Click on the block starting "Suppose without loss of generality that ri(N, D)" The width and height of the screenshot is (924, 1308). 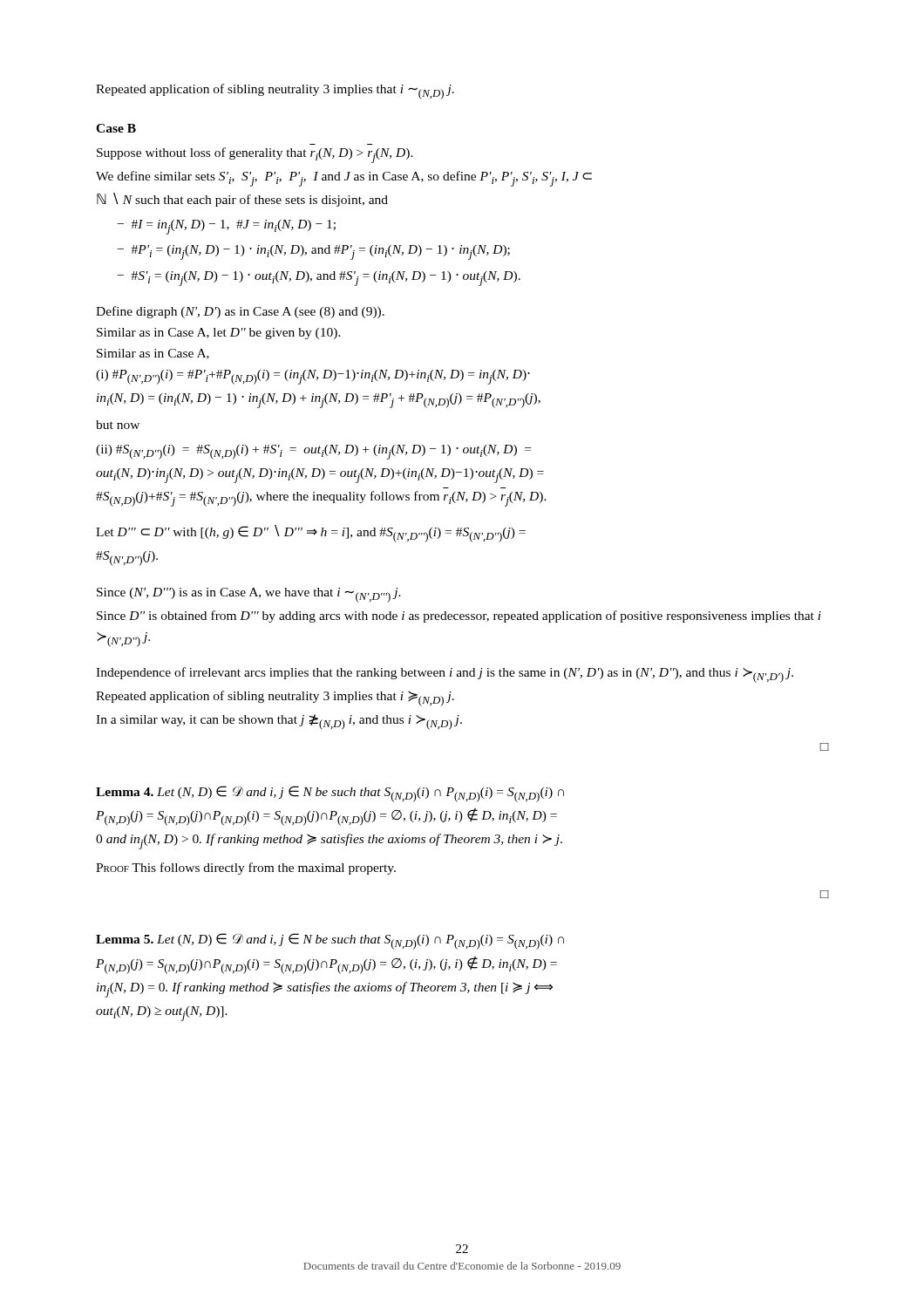345,176
